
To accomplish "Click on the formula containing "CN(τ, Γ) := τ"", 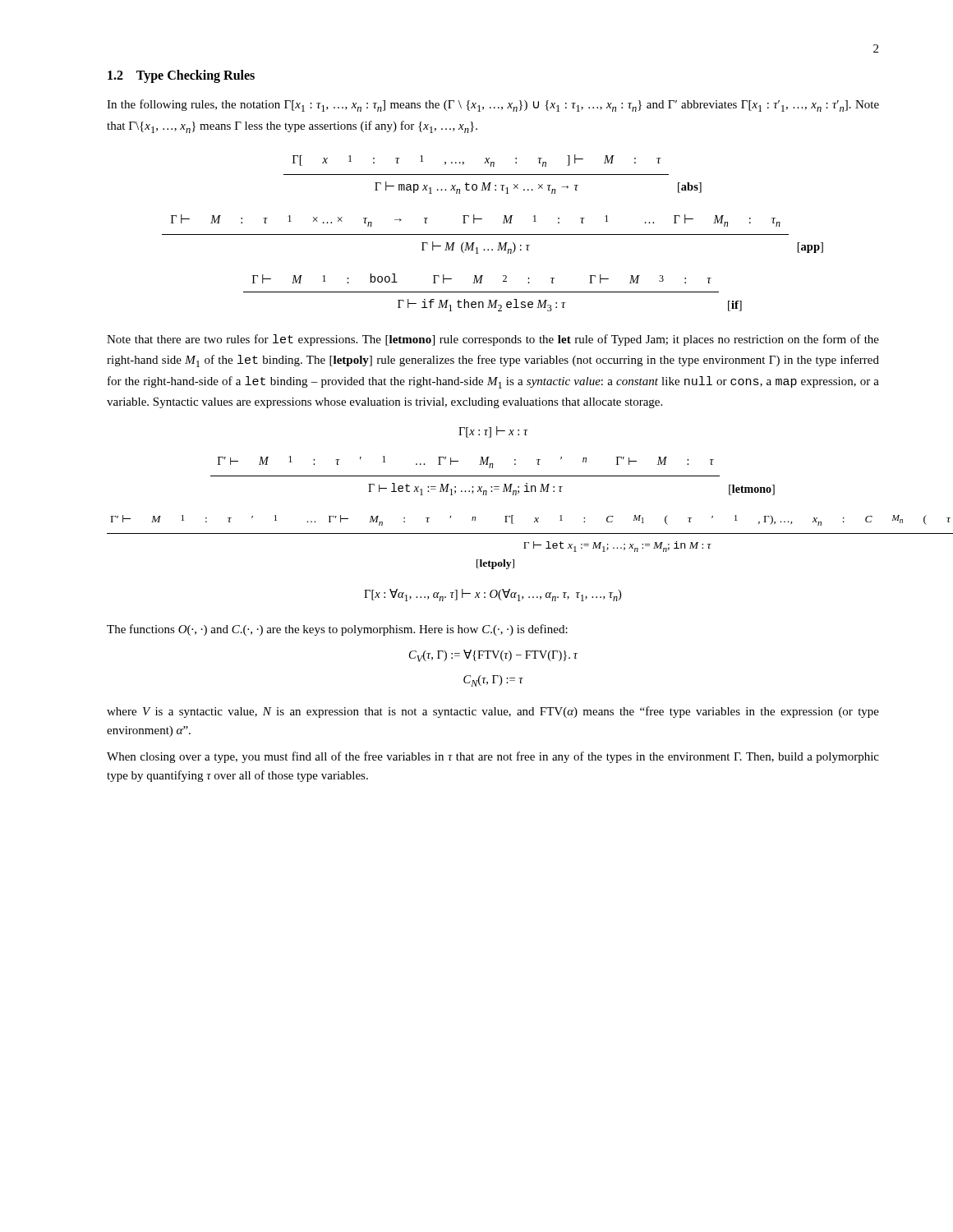I will click(493, 681).
